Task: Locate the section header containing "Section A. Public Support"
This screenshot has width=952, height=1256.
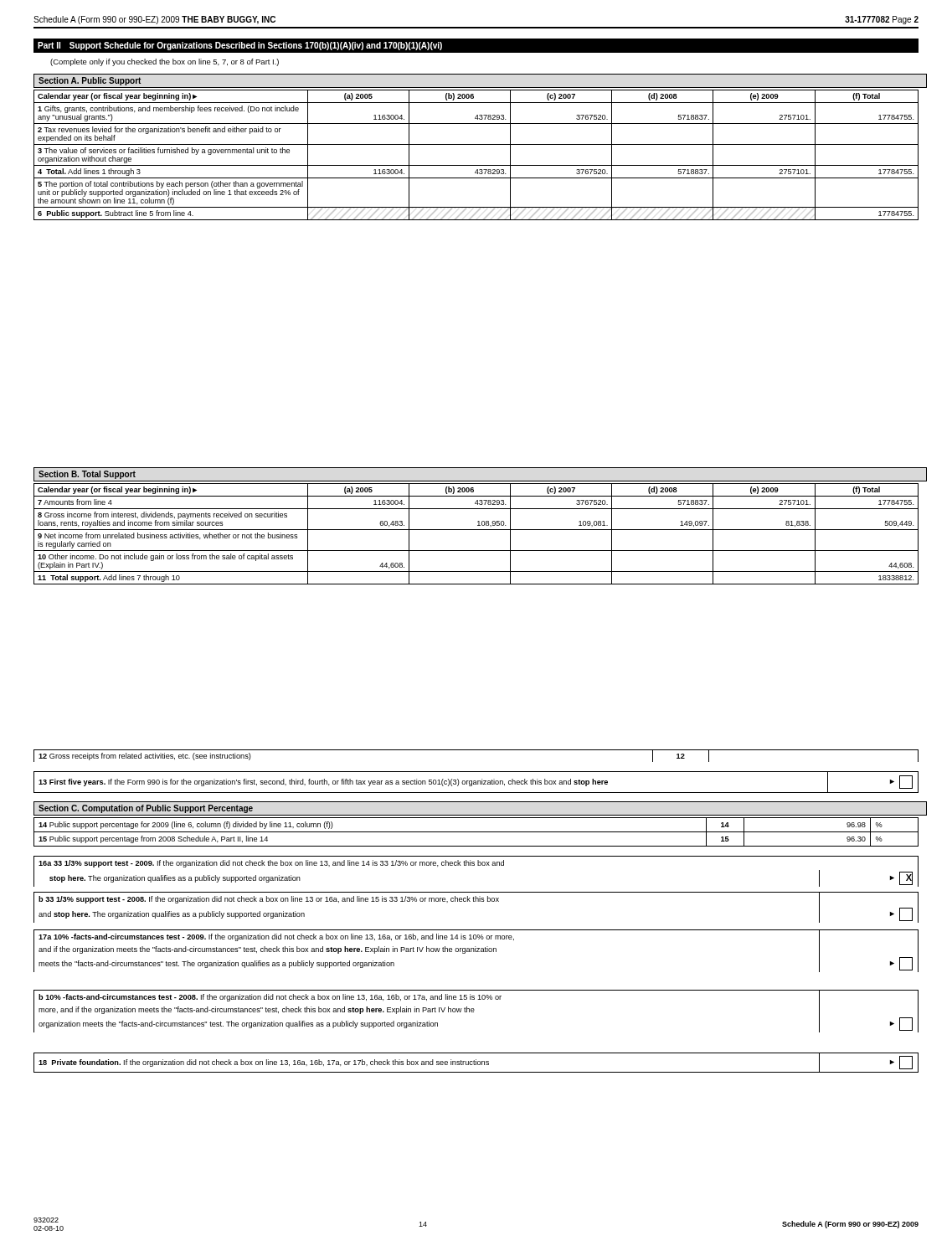Action: [90, 81]
